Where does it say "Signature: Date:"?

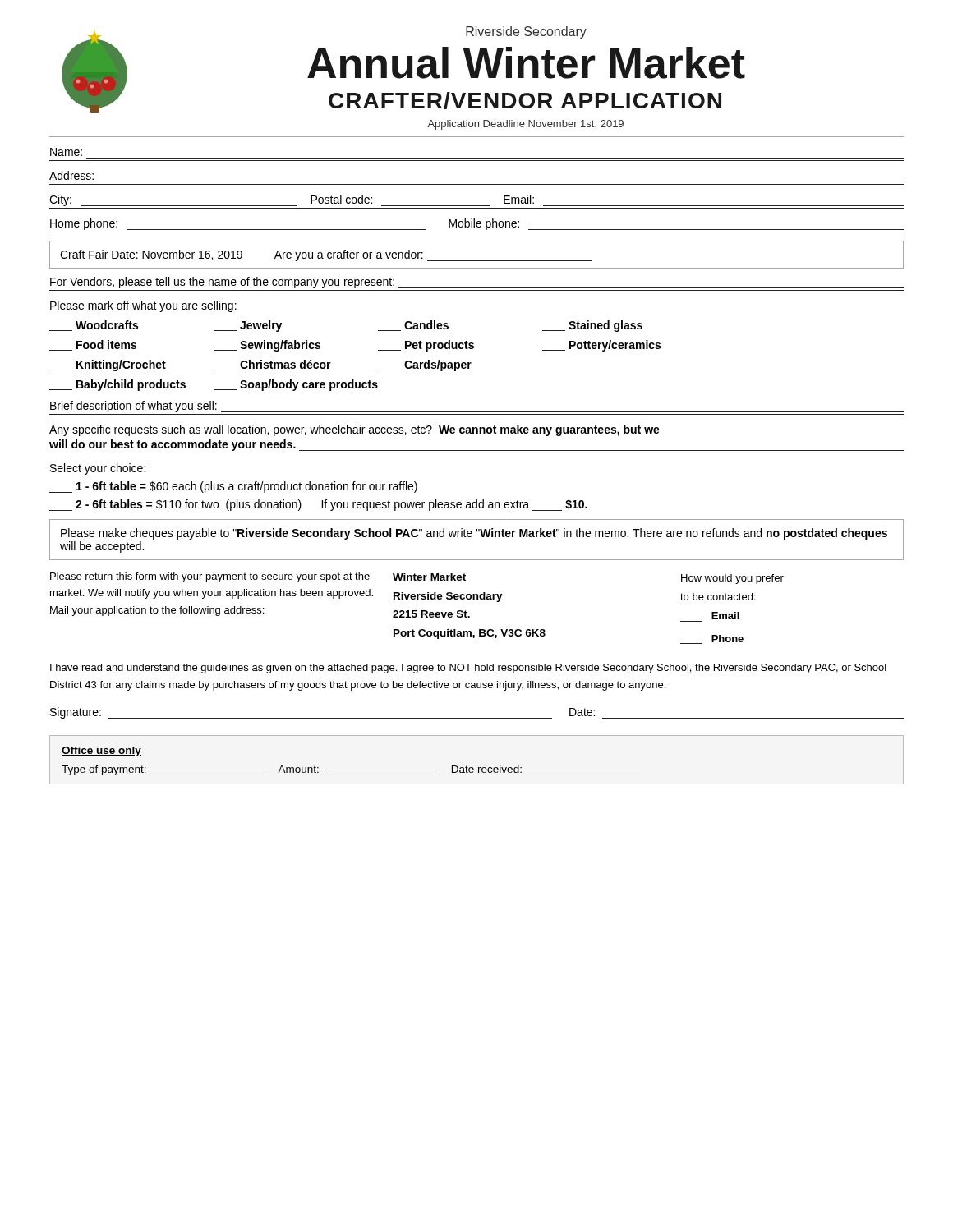(476, 712)
